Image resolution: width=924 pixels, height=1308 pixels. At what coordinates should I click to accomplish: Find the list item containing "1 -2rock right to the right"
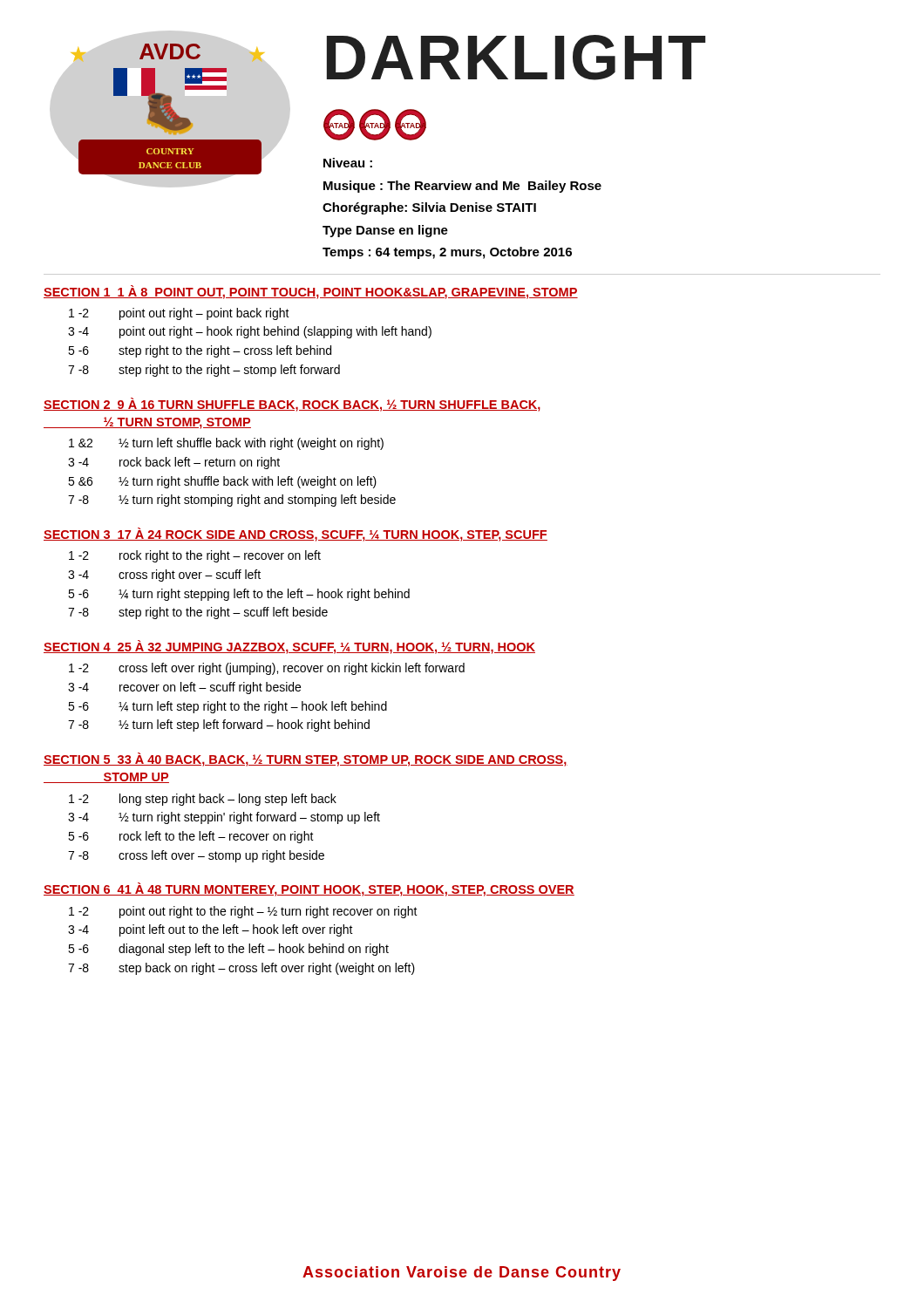(195, 556)
